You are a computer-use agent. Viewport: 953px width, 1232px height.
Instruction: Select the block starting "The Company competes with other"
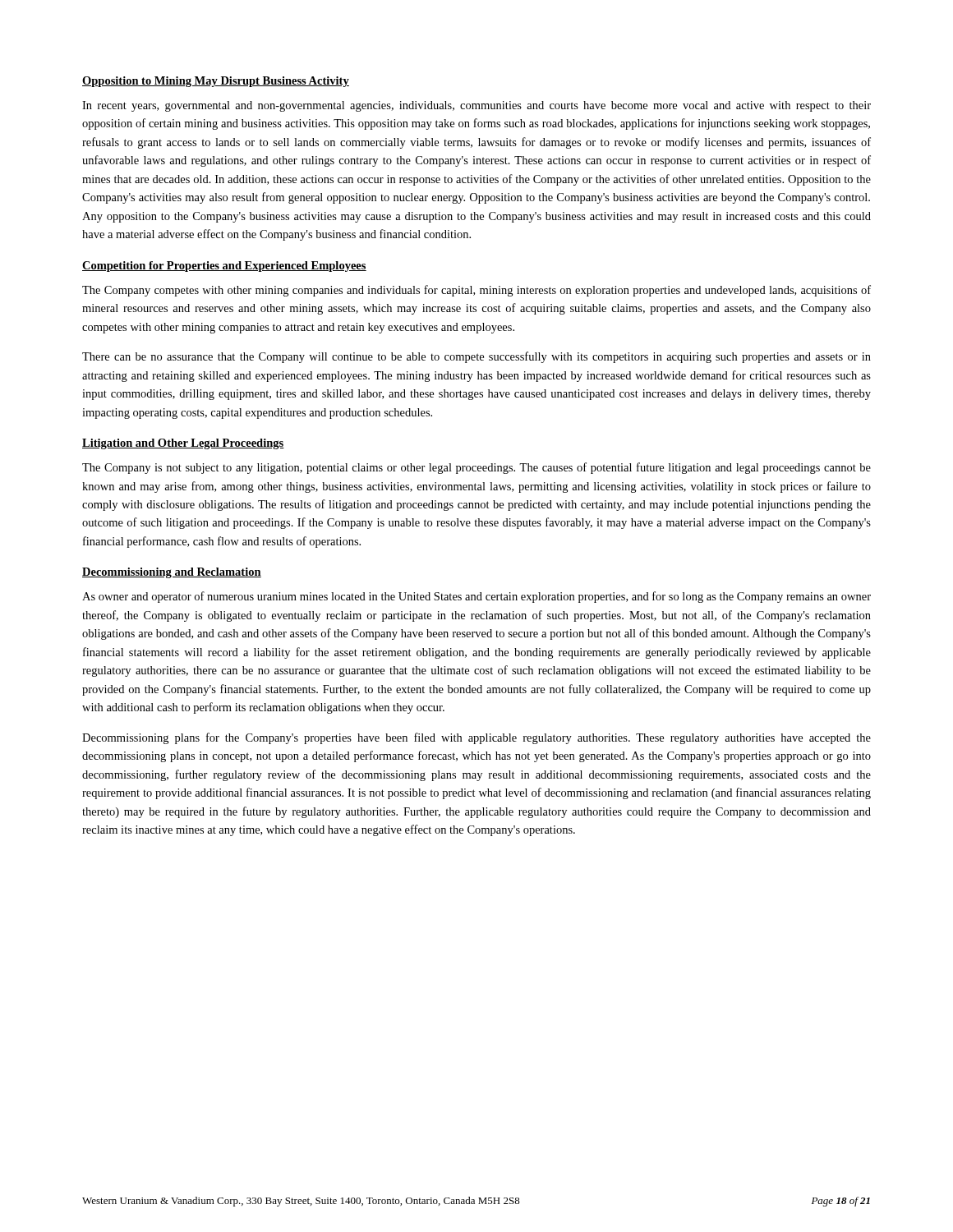click(476, 308)
